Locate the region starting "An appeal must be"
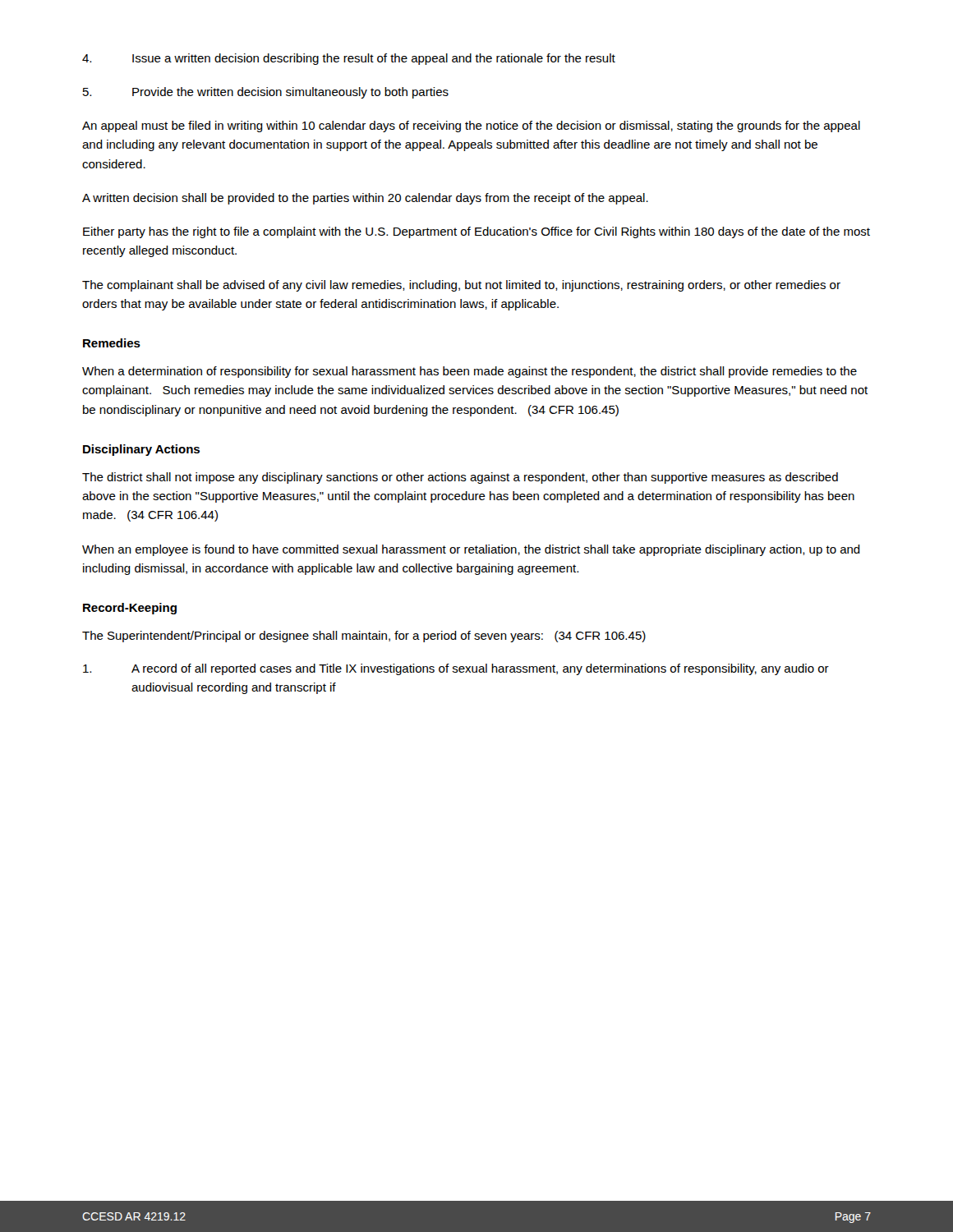 coord(471,144)
